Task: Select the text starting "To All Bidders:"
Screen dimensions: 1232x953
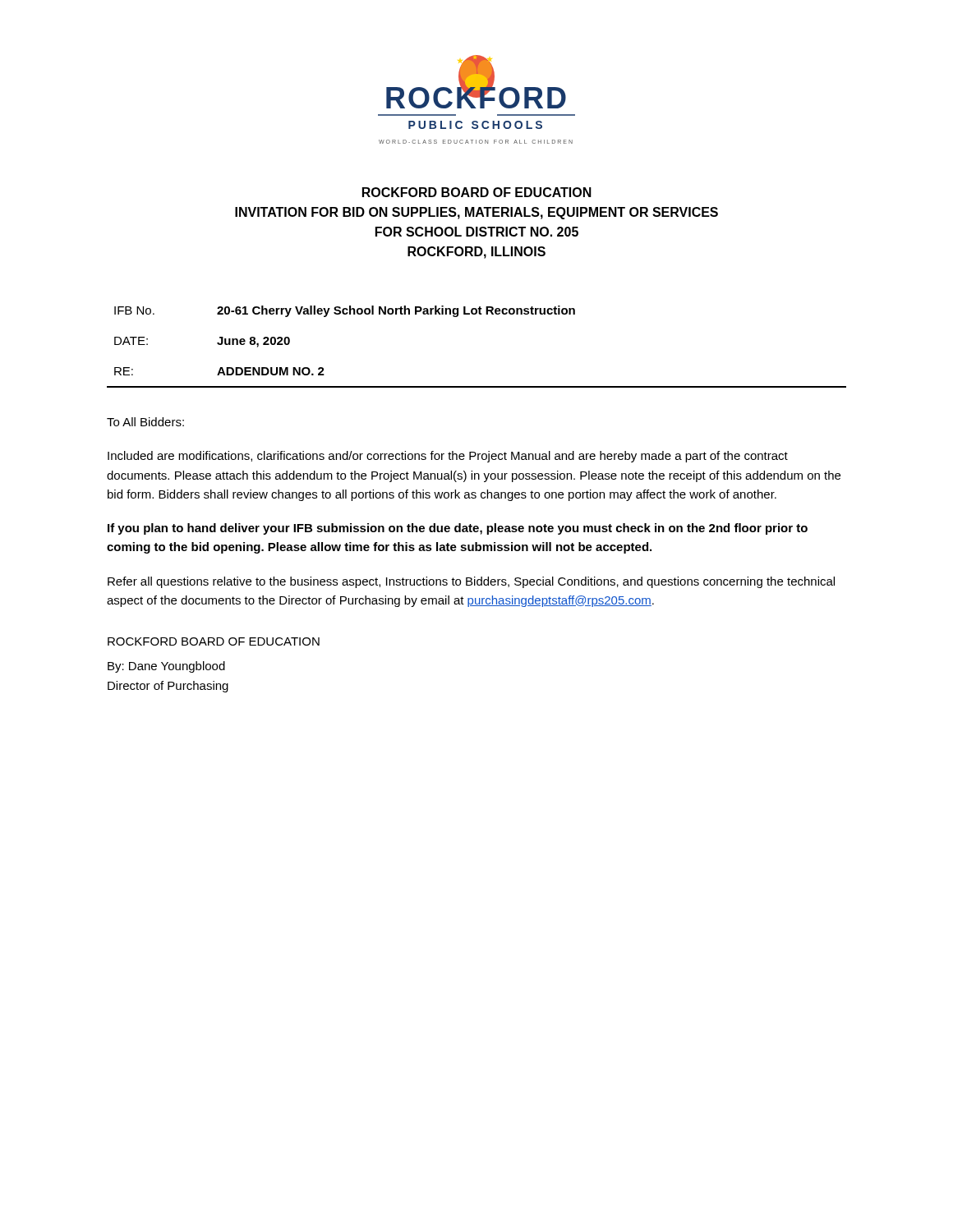Action: click(x=146, y=422)
